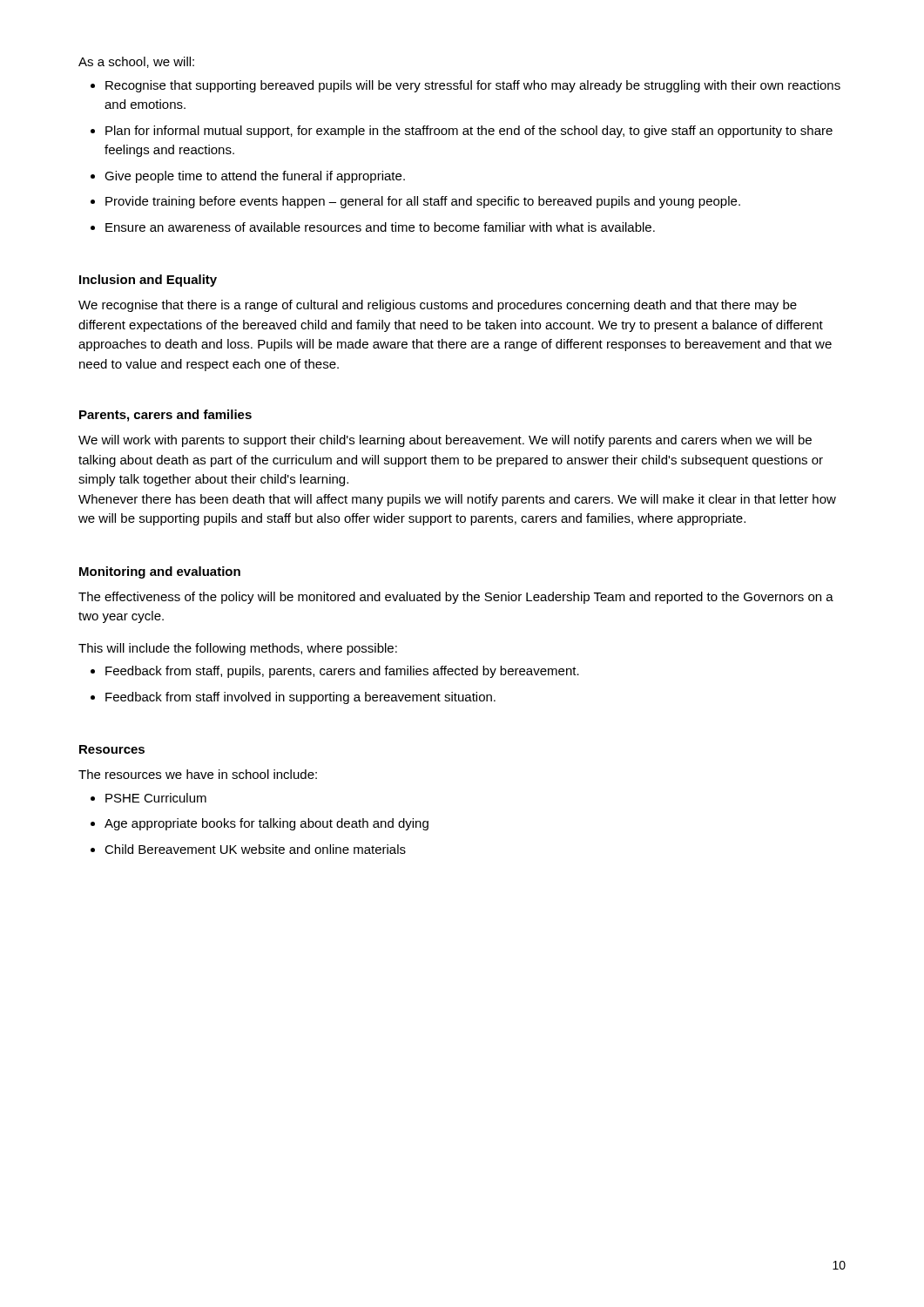Viewport: 924px width, 1307px height.
Task: Navigate to the text starting "Recognise that supporting"
Action: coord(475,95)
